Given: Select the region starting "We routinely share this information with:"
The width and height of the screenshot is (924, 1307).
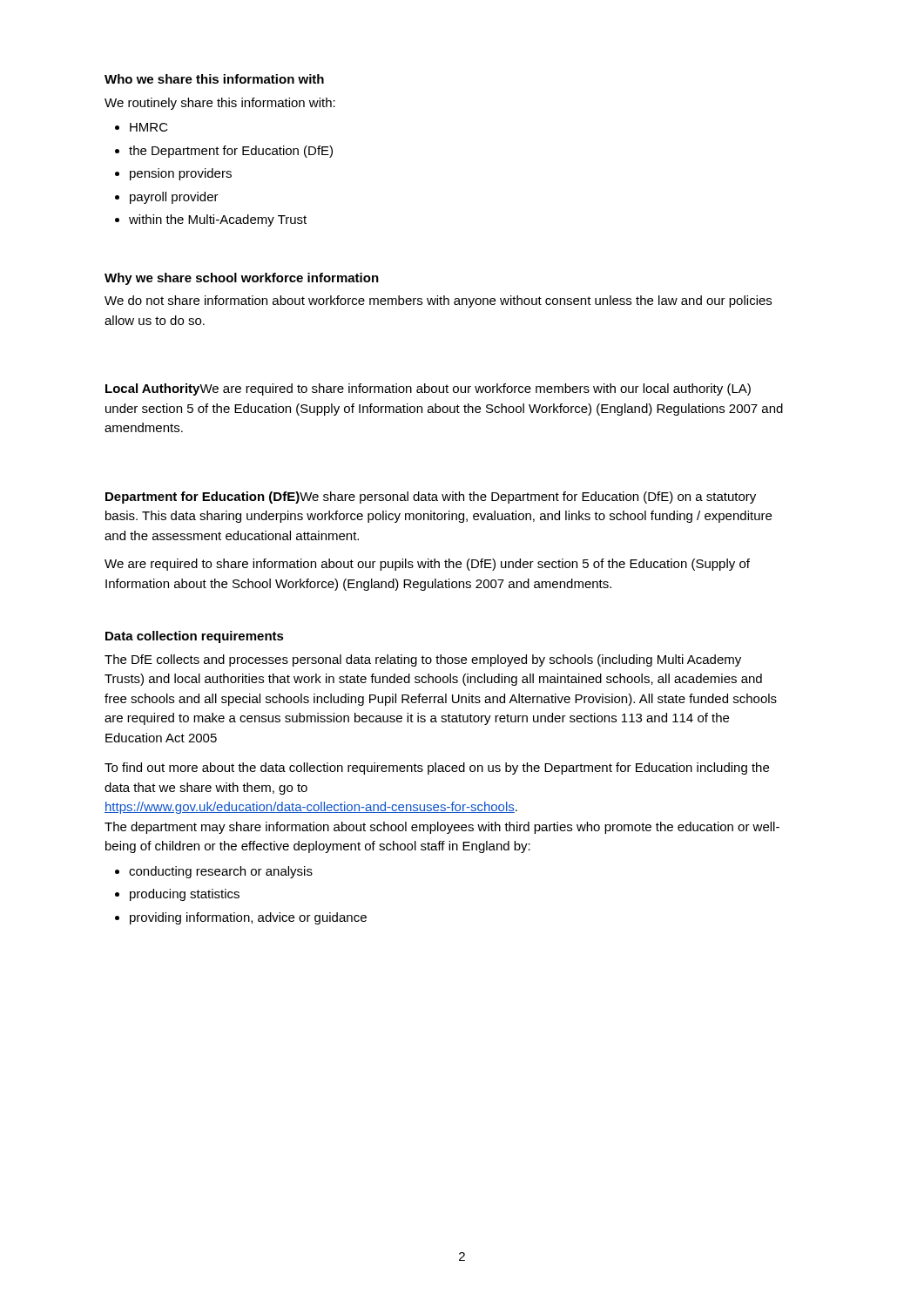Looking at the screenshot, I should 220,102.
